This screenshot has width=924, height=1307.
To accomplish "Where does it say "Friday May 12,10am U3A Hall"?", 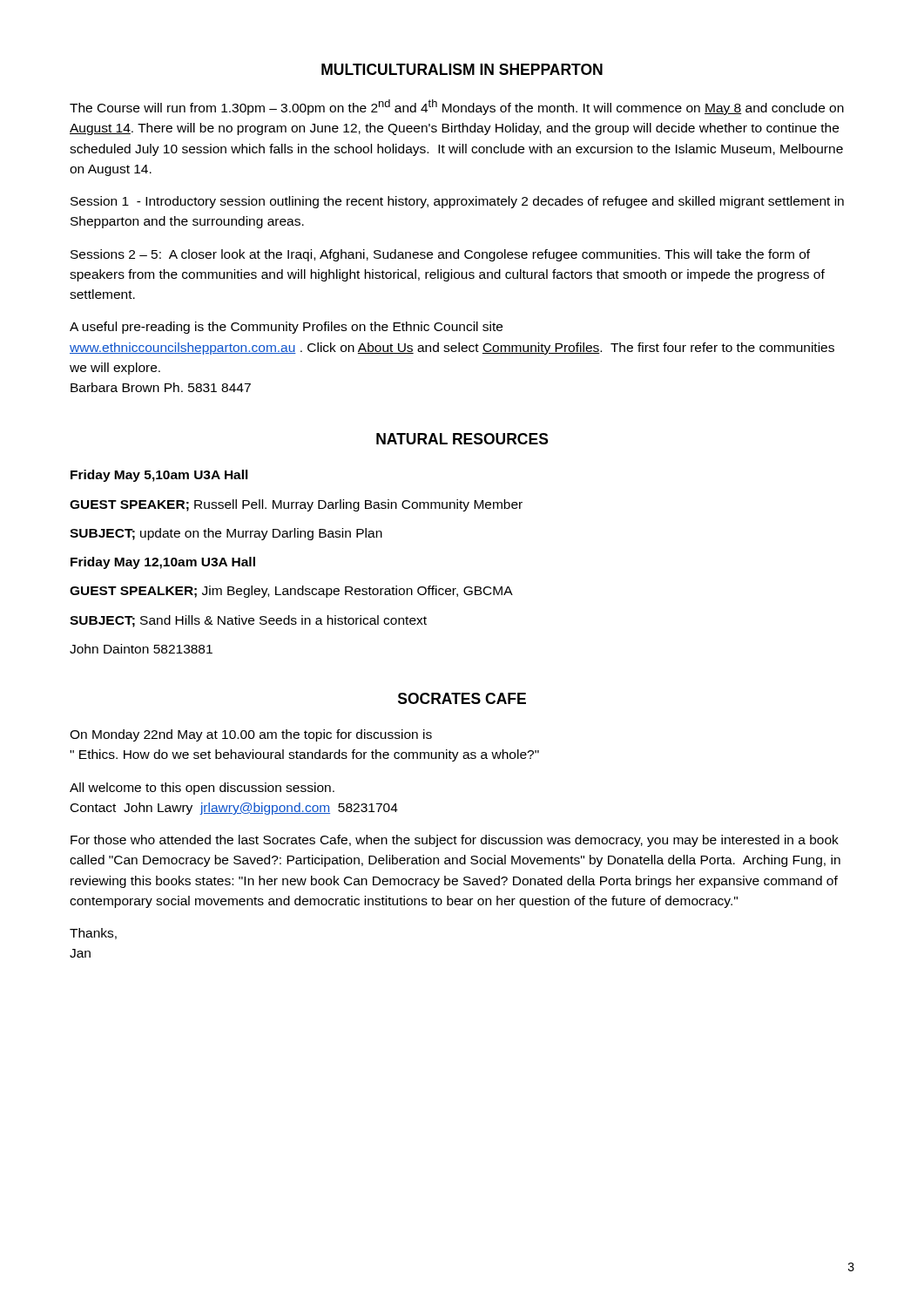I will click(x=163, y=562).
